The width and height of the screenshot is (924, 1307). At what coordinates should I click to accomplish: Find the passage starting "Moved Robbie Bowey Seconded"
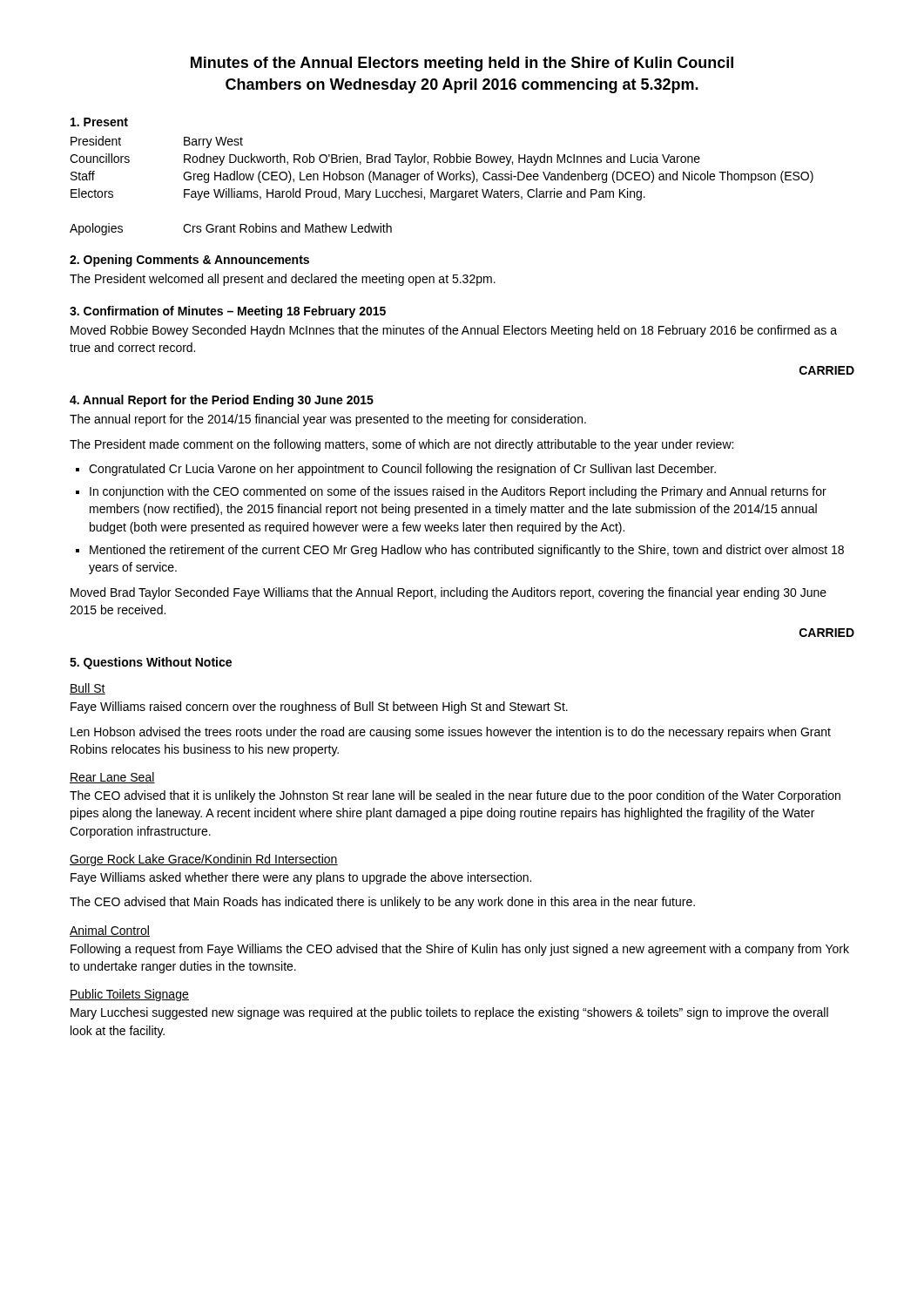[453, 339]
